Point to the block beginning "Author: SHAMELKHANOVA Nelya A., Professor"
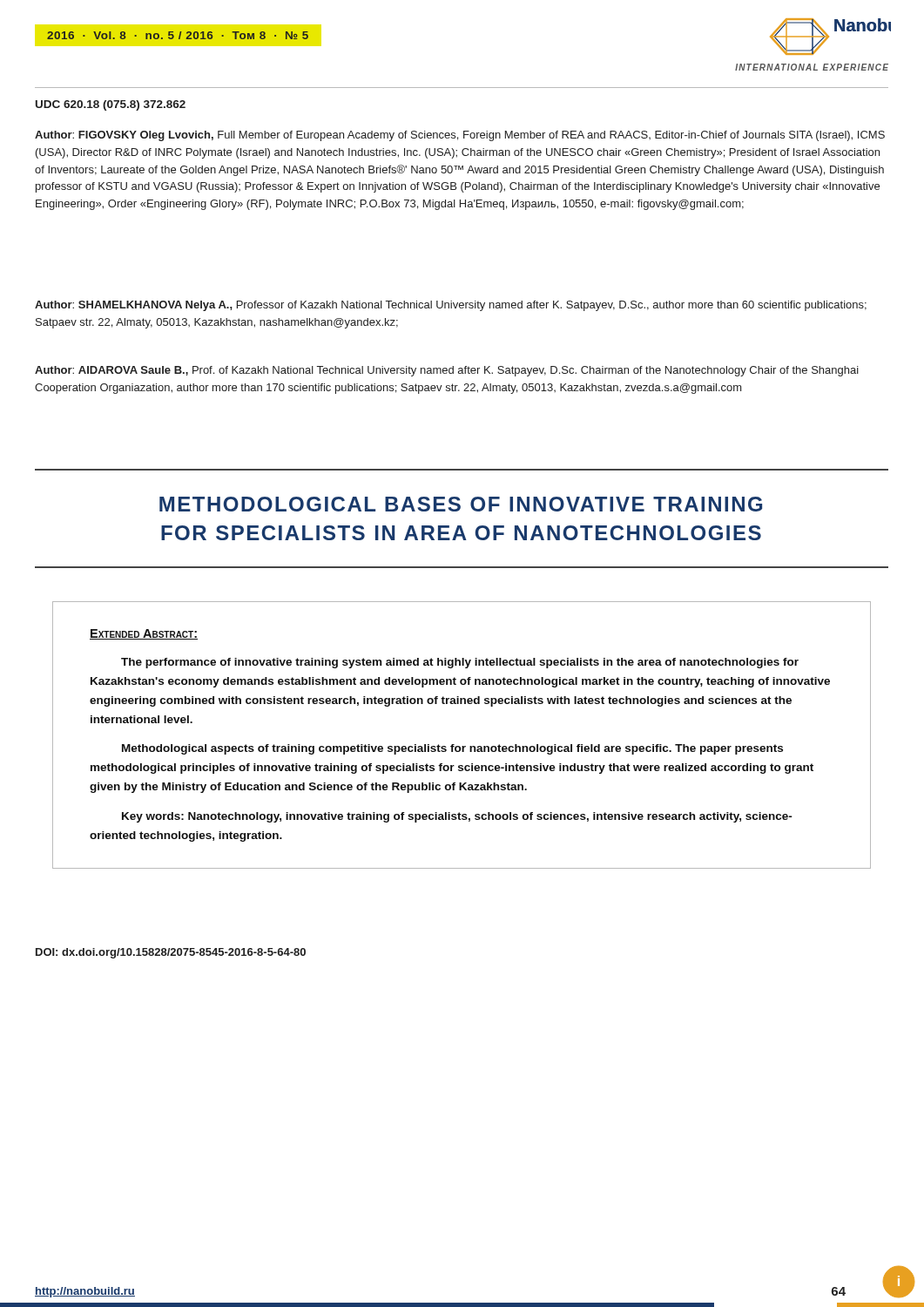Screen dimensions: 1307x924 tap(451, 313)
